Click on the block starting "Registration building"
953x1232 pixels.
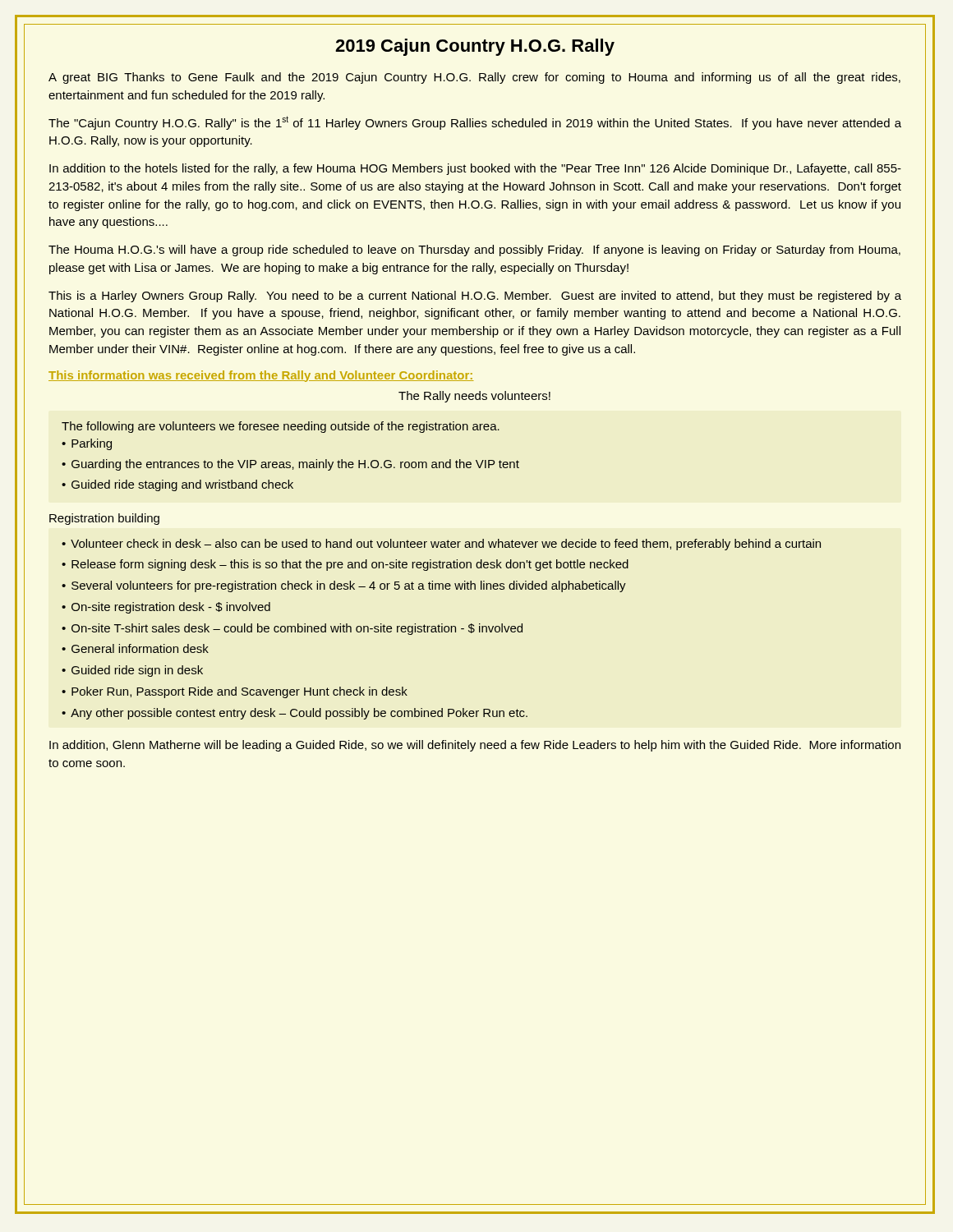(x=104, y=517)
